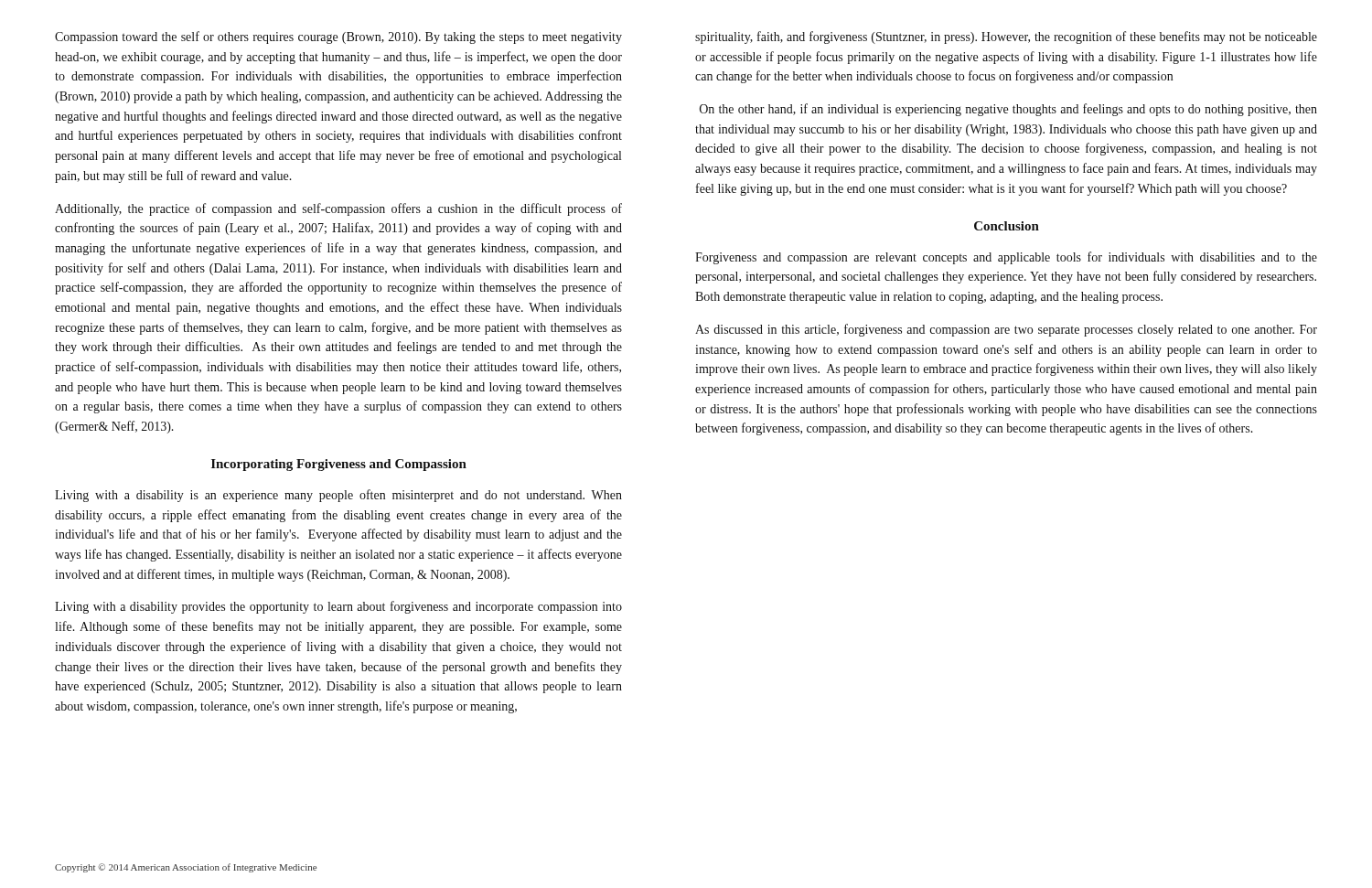Locate the text starting "Forgiveness and compassion are relevant"
The width and height of the screenshot is (1372, 888).
[1006, 277]
